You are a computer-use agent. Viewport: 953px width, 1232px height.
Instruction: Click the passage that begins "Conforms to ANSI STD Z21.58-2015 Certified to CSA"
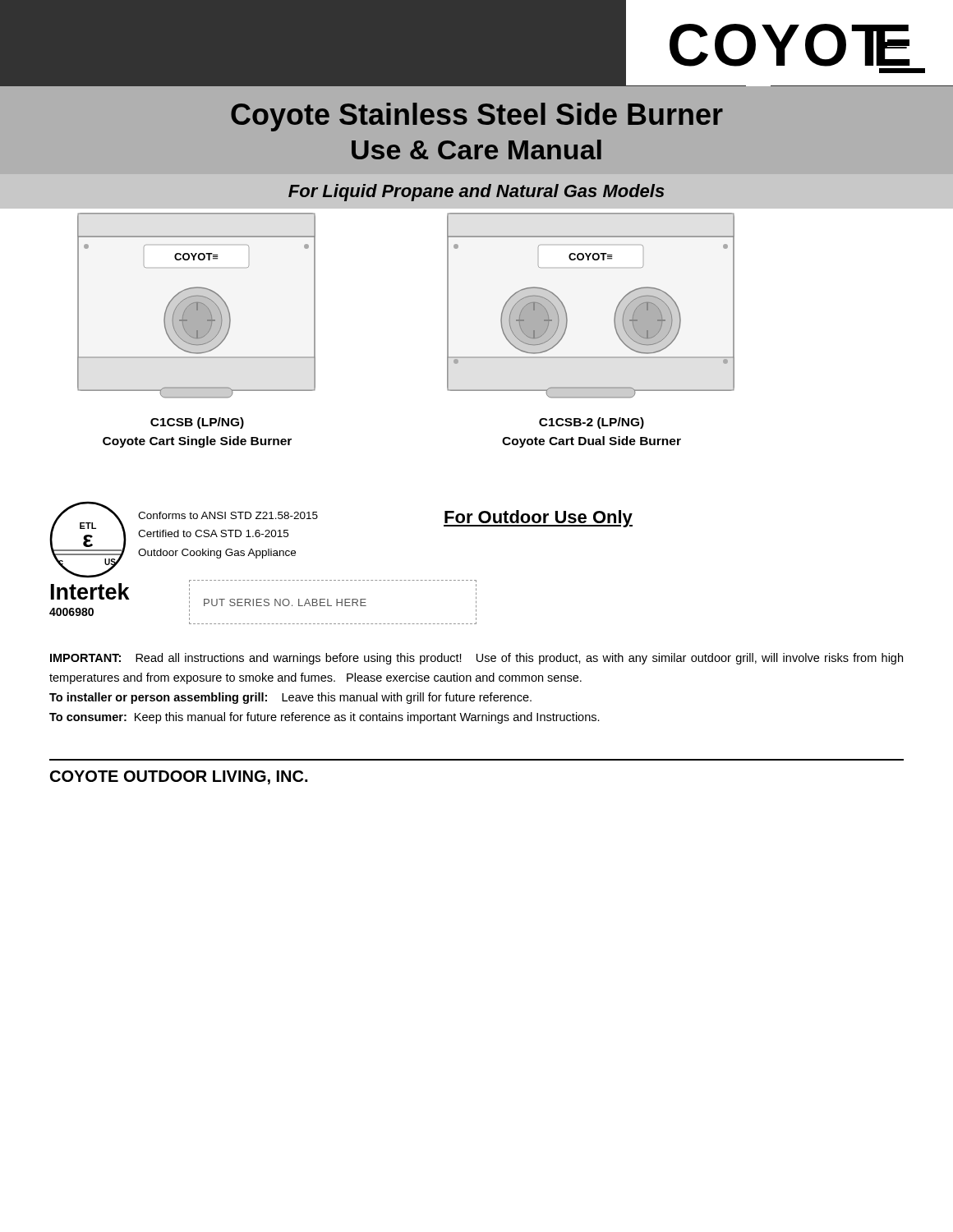point(228,534)
